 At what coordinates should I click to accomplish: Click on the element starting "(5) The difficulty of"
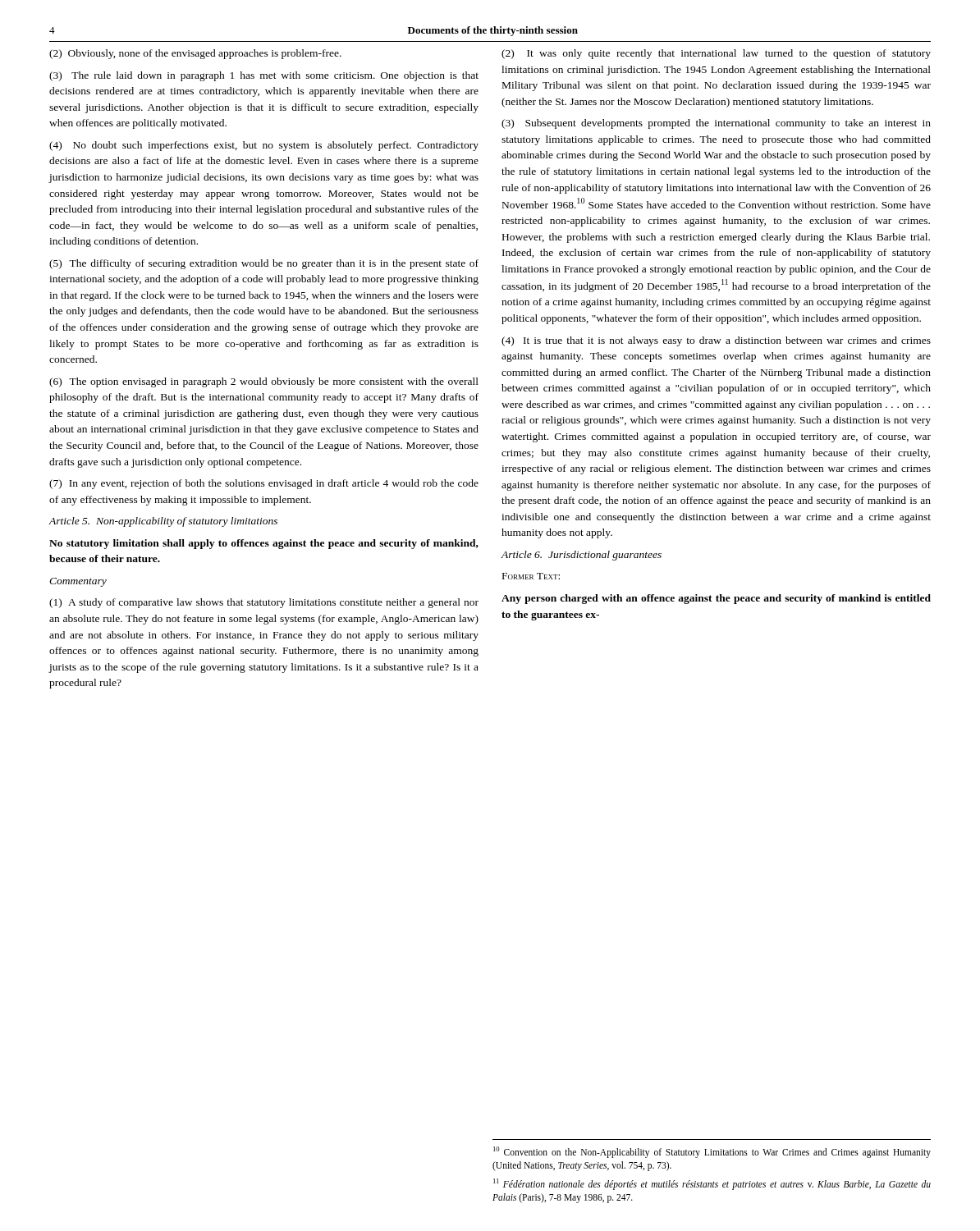coord(264,311)
